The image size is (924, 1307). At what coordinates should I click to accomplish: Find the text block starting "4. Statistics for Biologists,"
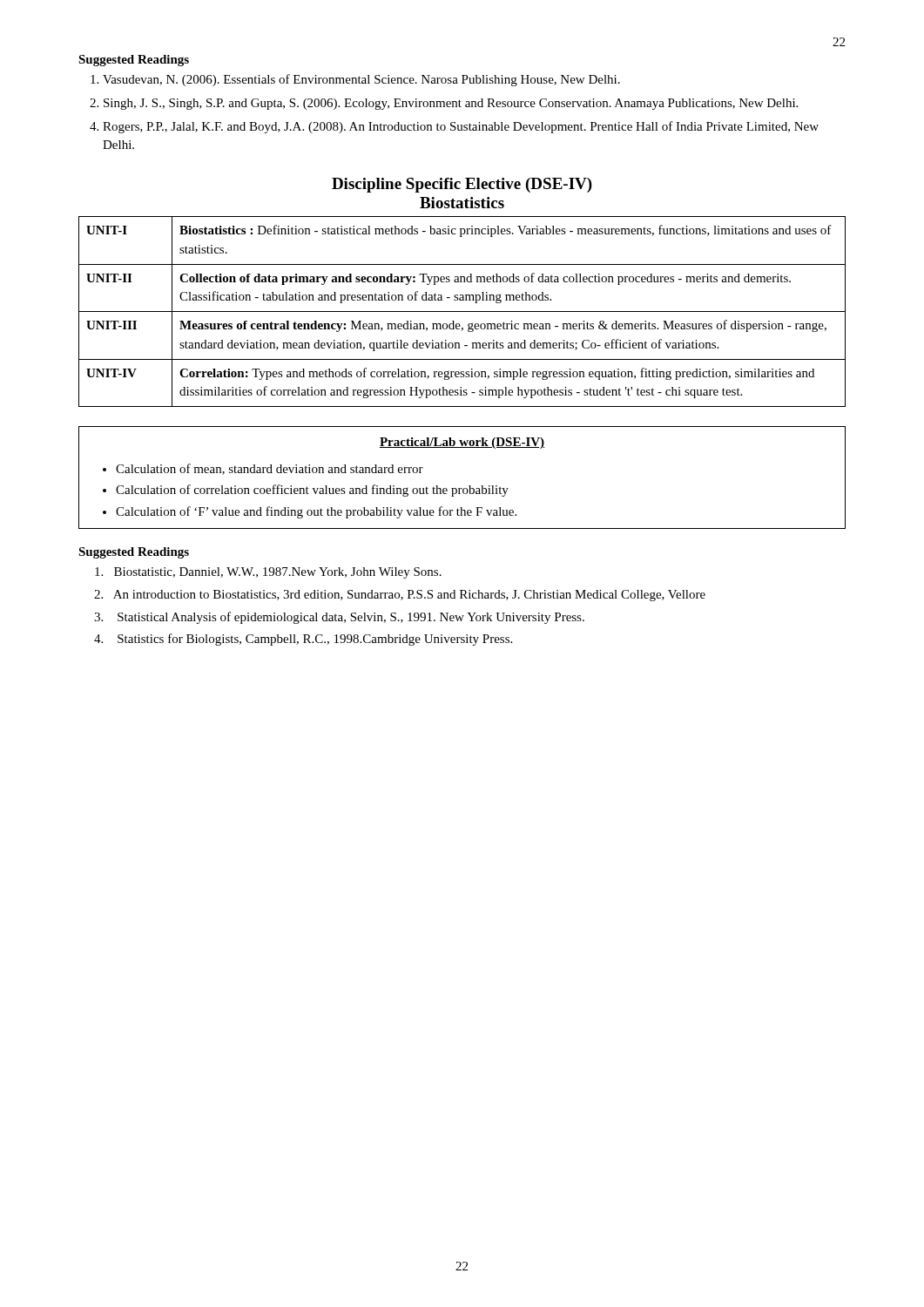point(304,639)
